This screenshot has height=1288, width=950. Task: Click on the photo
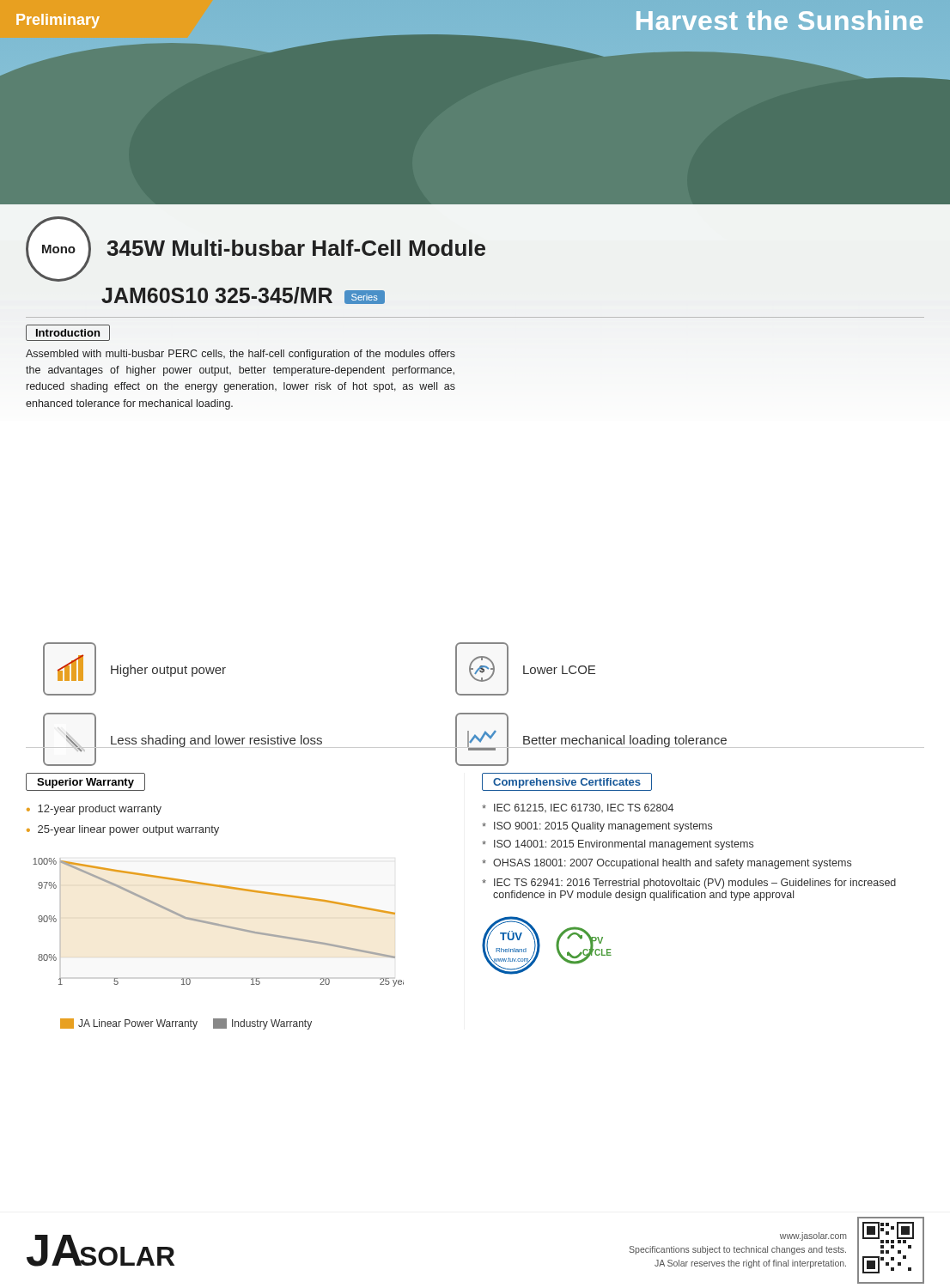[x=475, y=210]
